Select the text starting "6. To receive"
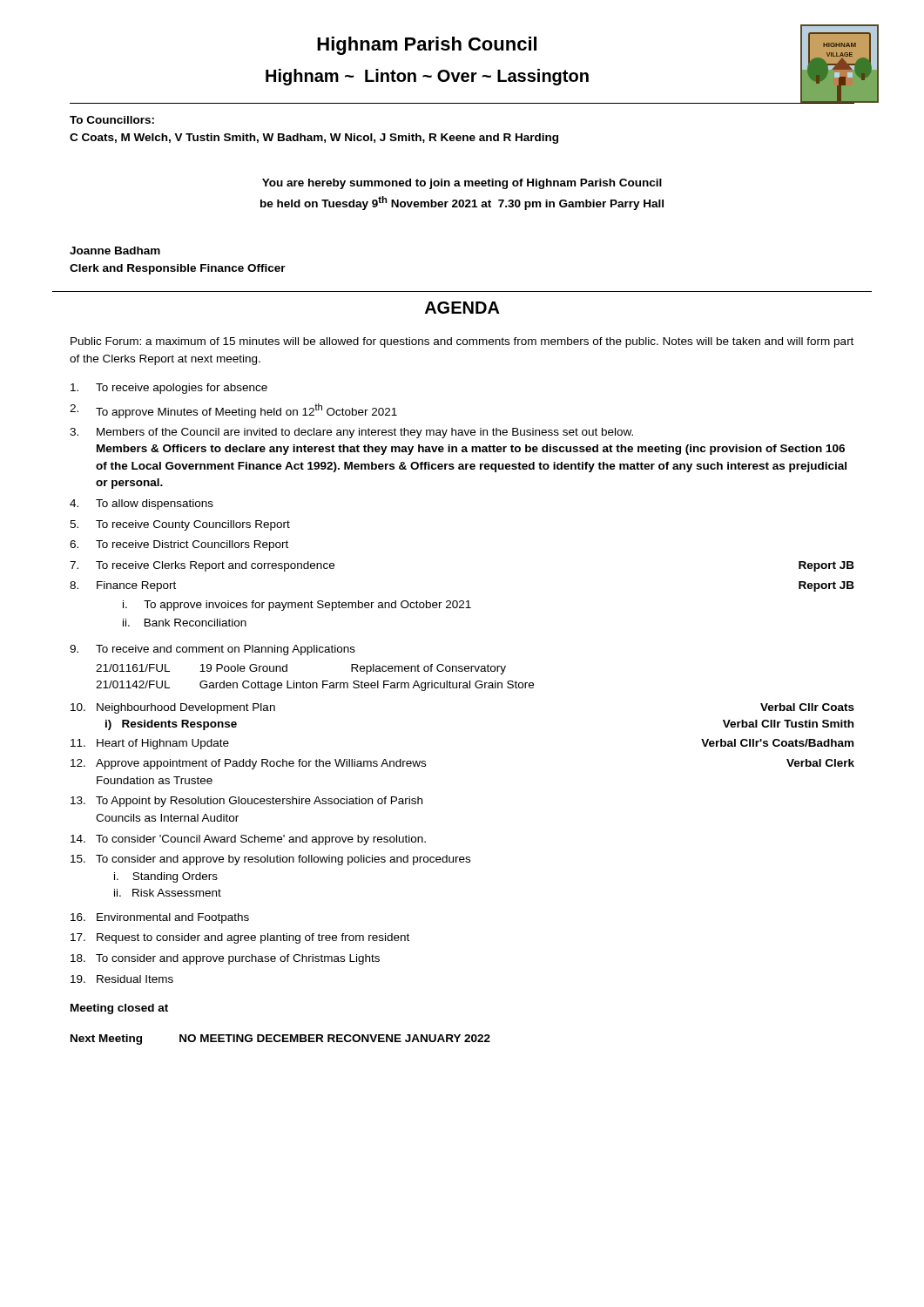 179,544
